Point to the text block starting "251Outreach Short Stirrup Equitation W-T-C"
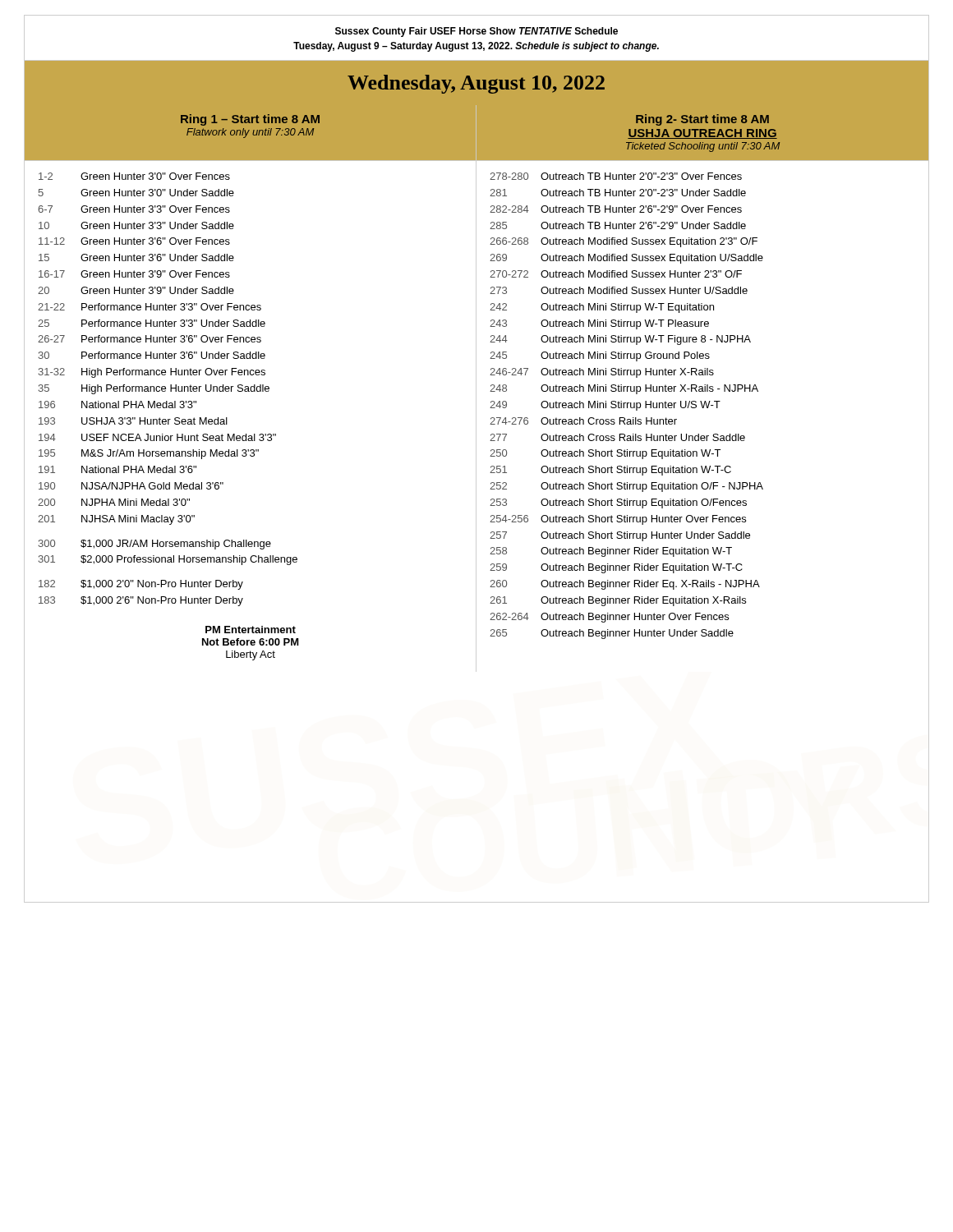 (702, 470)
